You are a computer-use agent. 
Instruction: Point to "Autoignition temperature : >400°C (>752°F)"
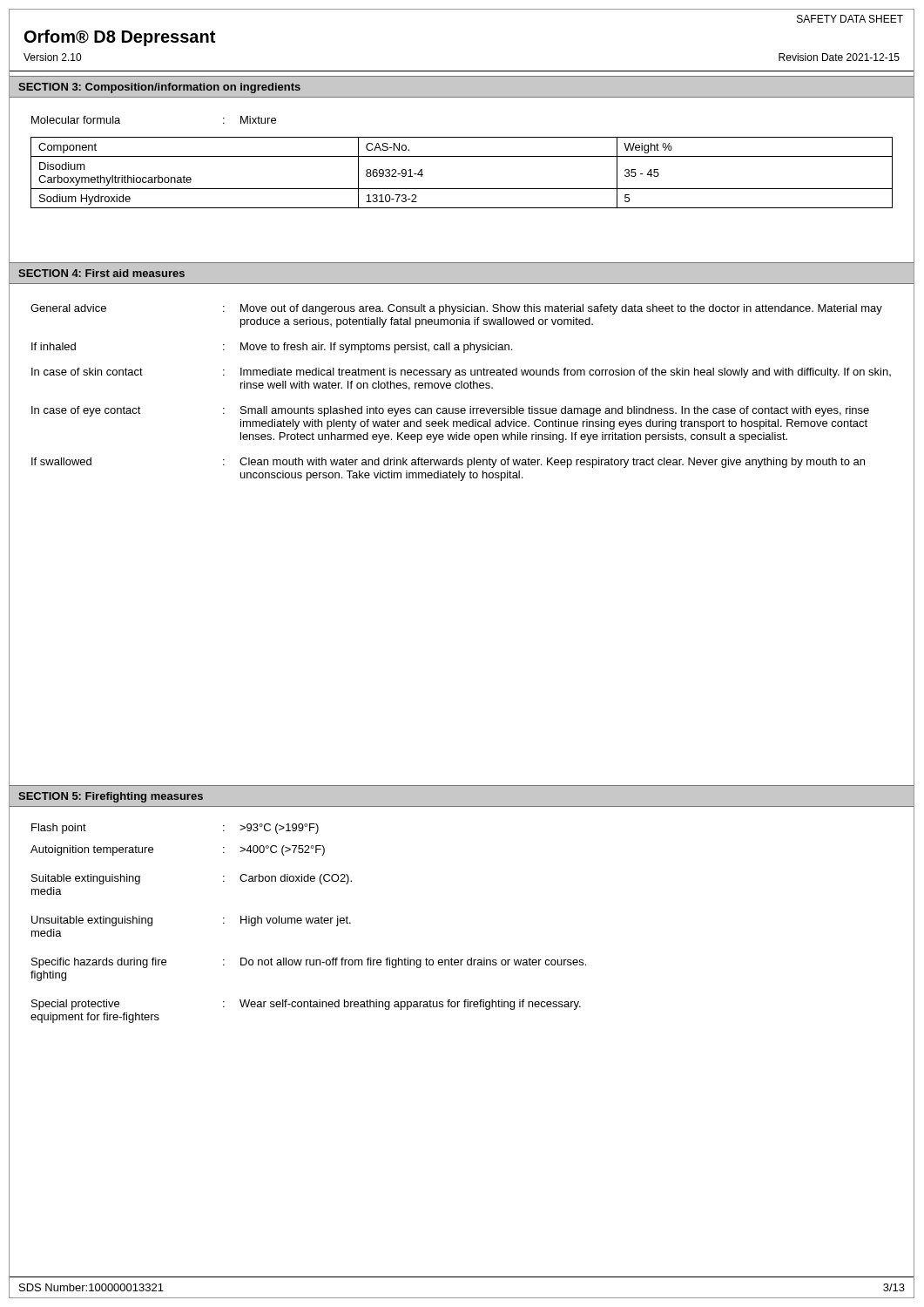tap(94, 850)
